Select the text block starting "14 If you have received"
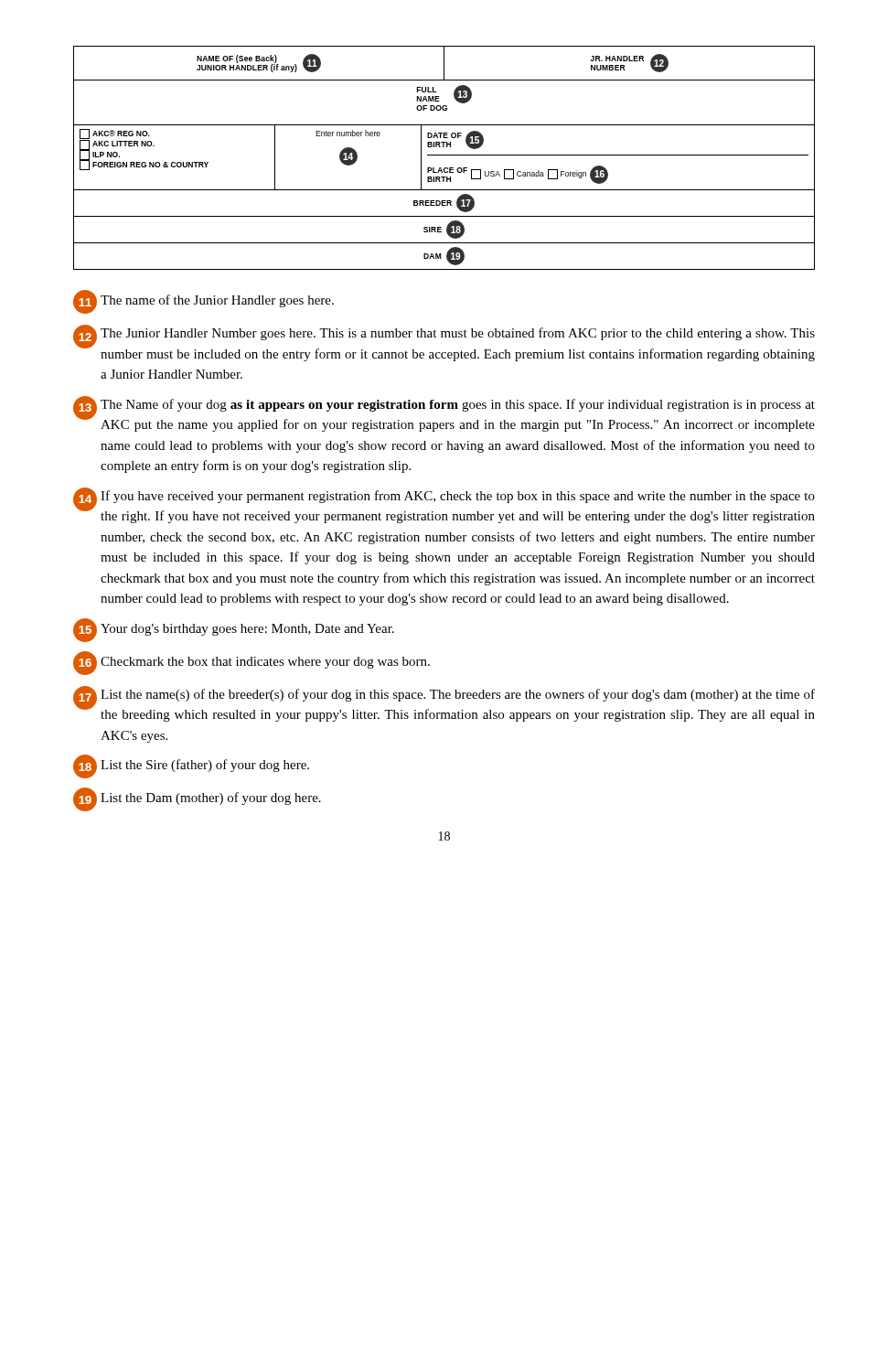The width and height of the screenshot is (888, 1372). click(444, 547)
